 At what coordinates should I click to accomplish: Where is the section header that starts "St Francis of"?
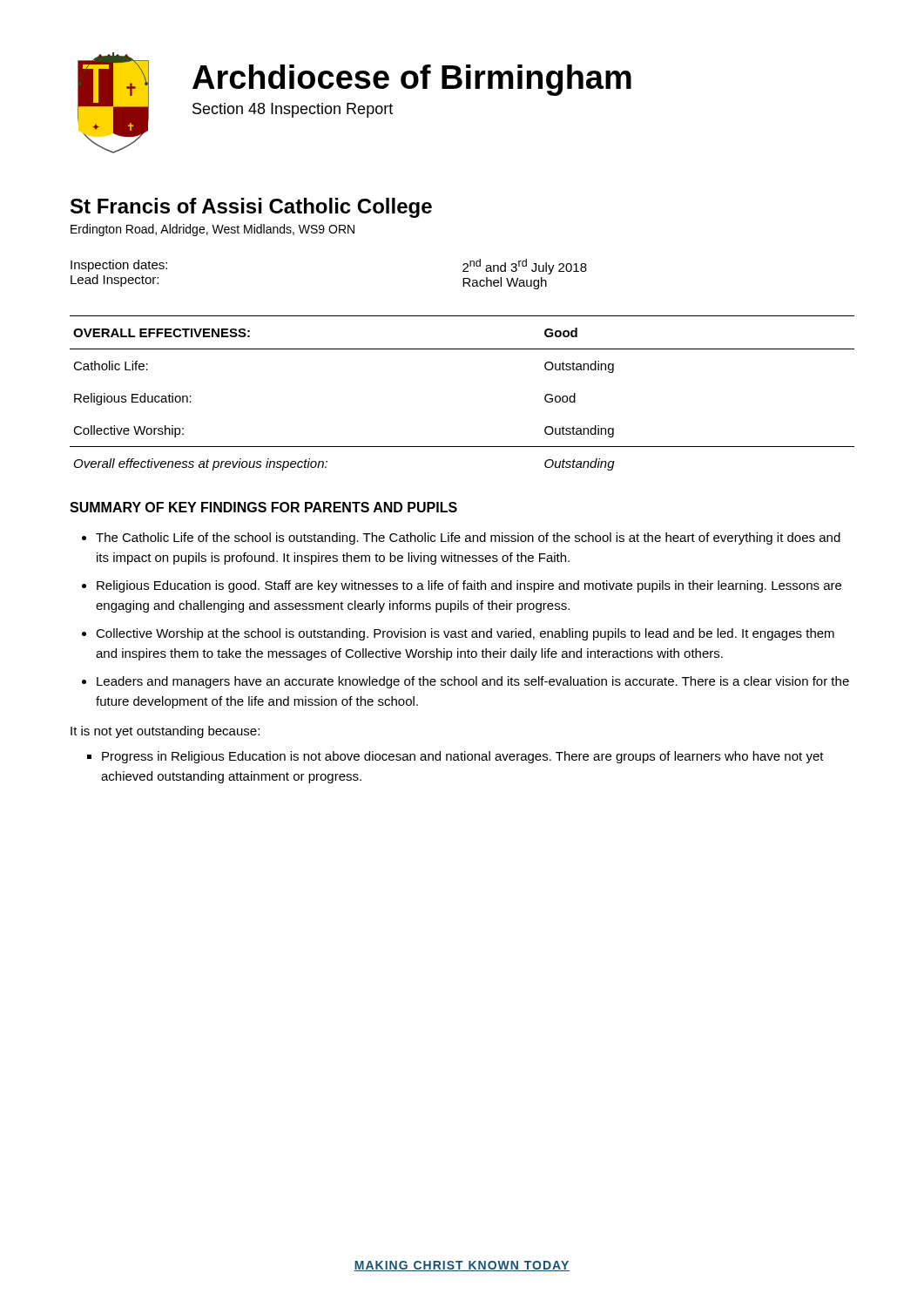coord(251,206)
